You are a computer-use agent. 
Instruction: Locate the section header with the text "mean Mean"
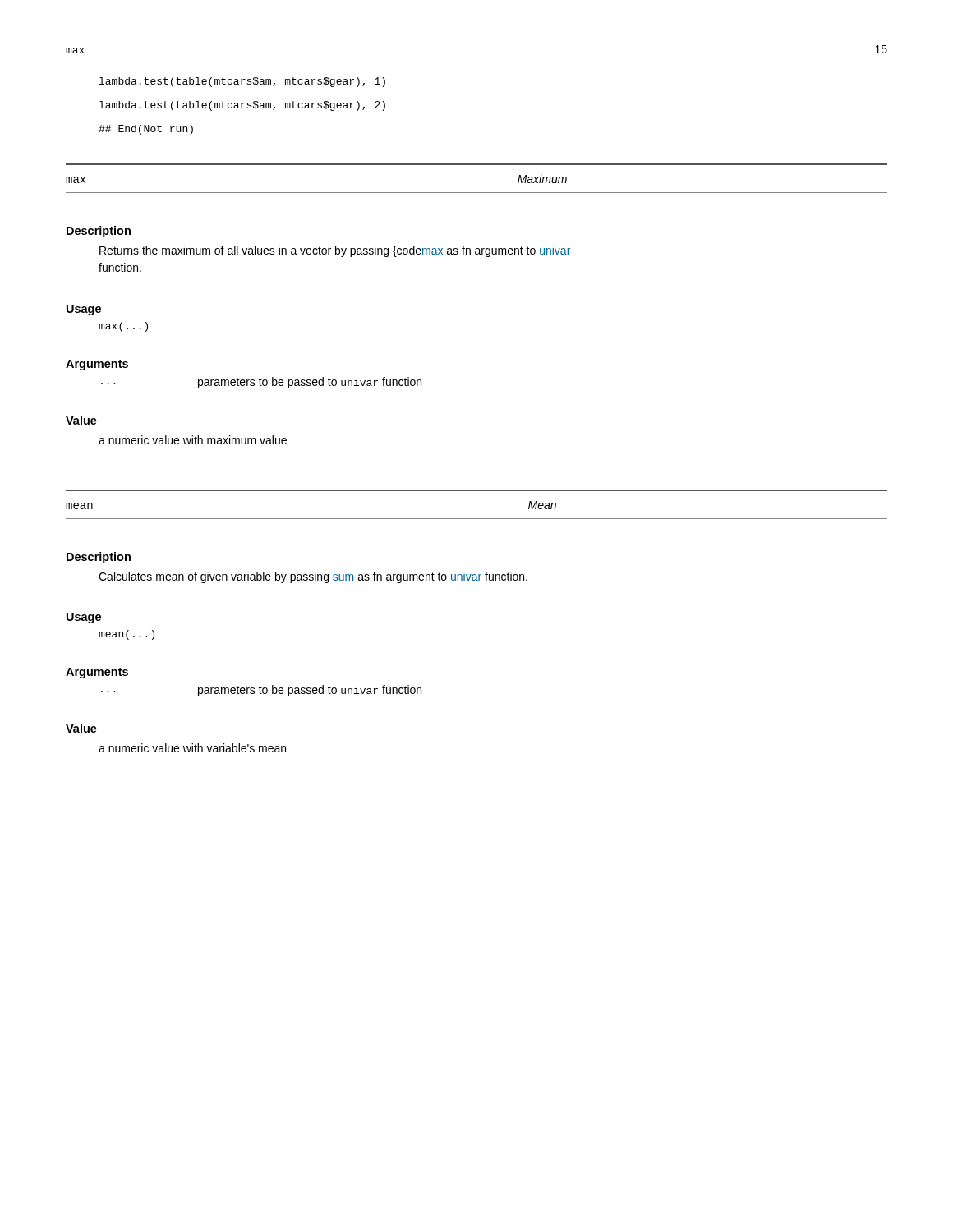click(76, 506)
